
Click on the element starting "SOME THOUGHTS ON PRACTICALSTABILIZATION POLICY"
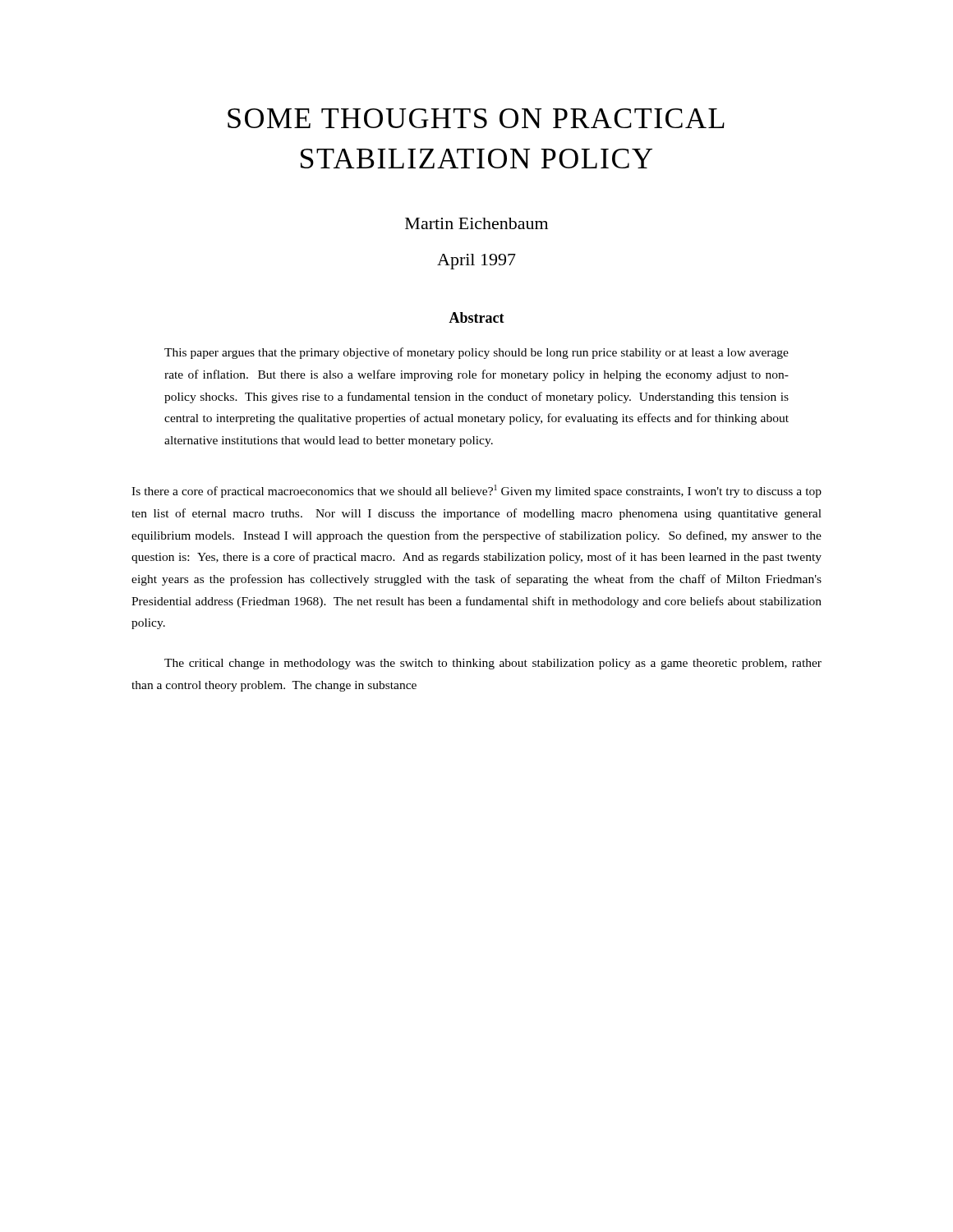[x=476, y=138]
